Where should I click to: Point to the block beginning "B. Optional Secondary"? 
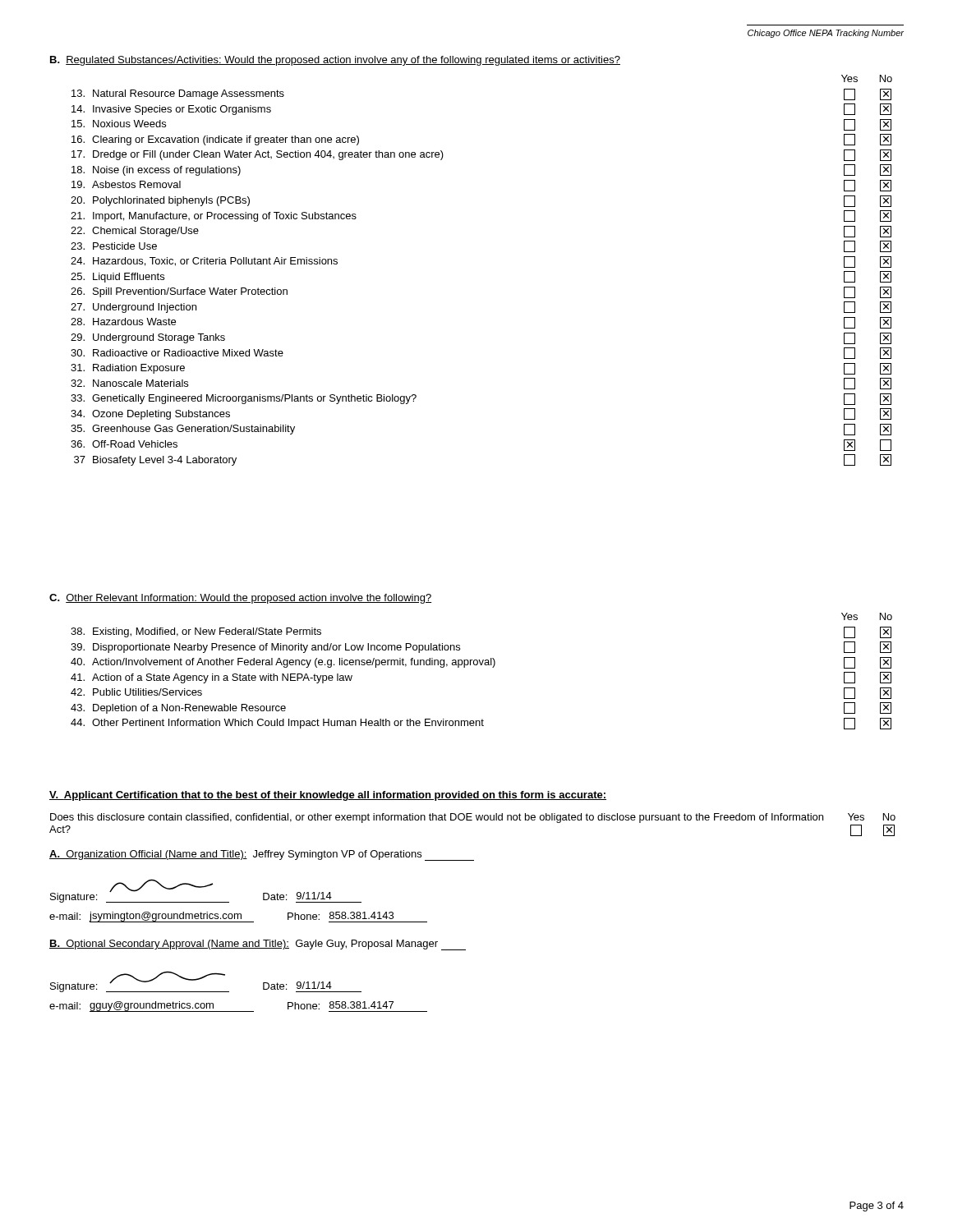[258, 945]
